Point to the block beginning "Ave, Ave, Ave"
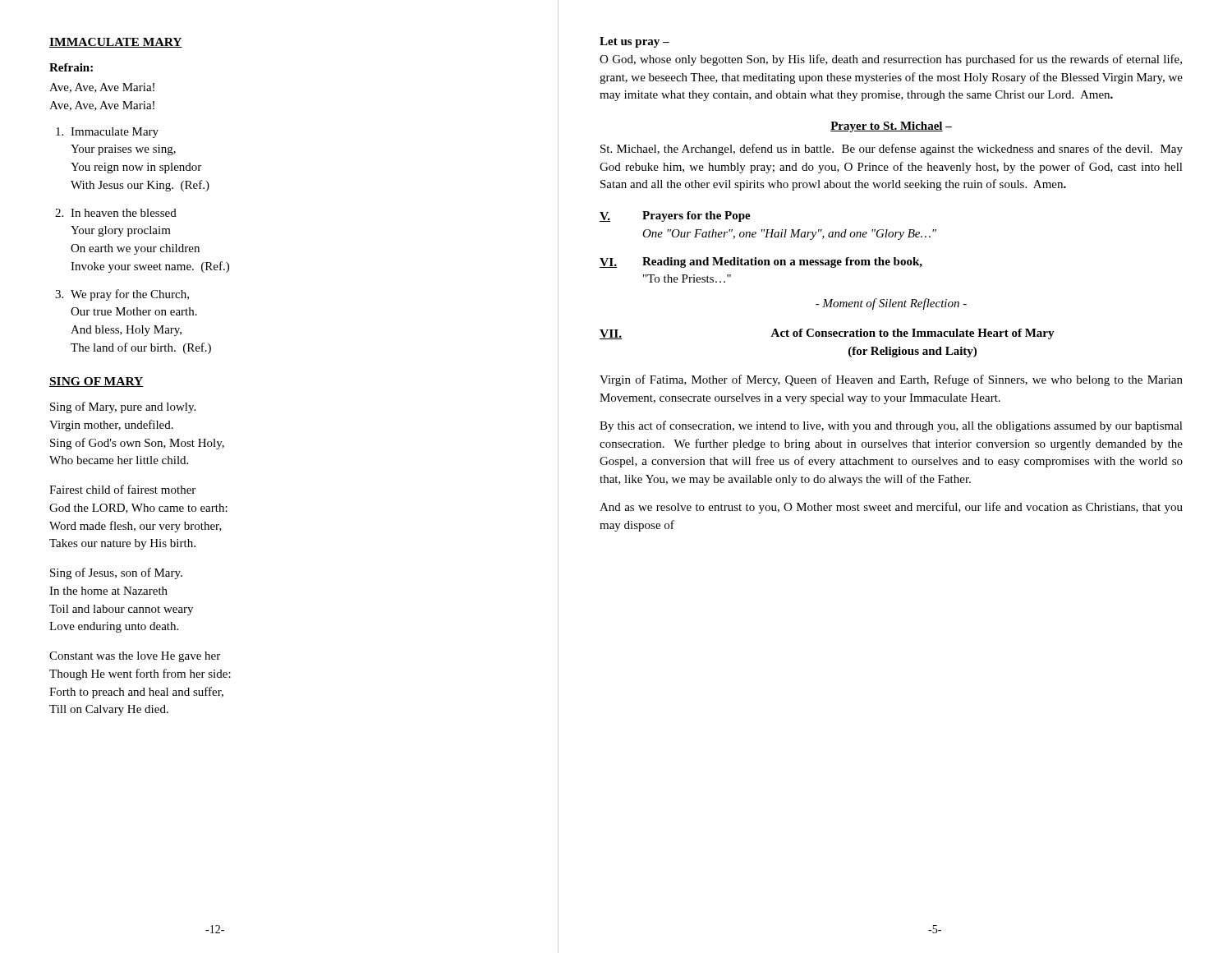Screen dimensions: 953x1232 pos(103,96)
